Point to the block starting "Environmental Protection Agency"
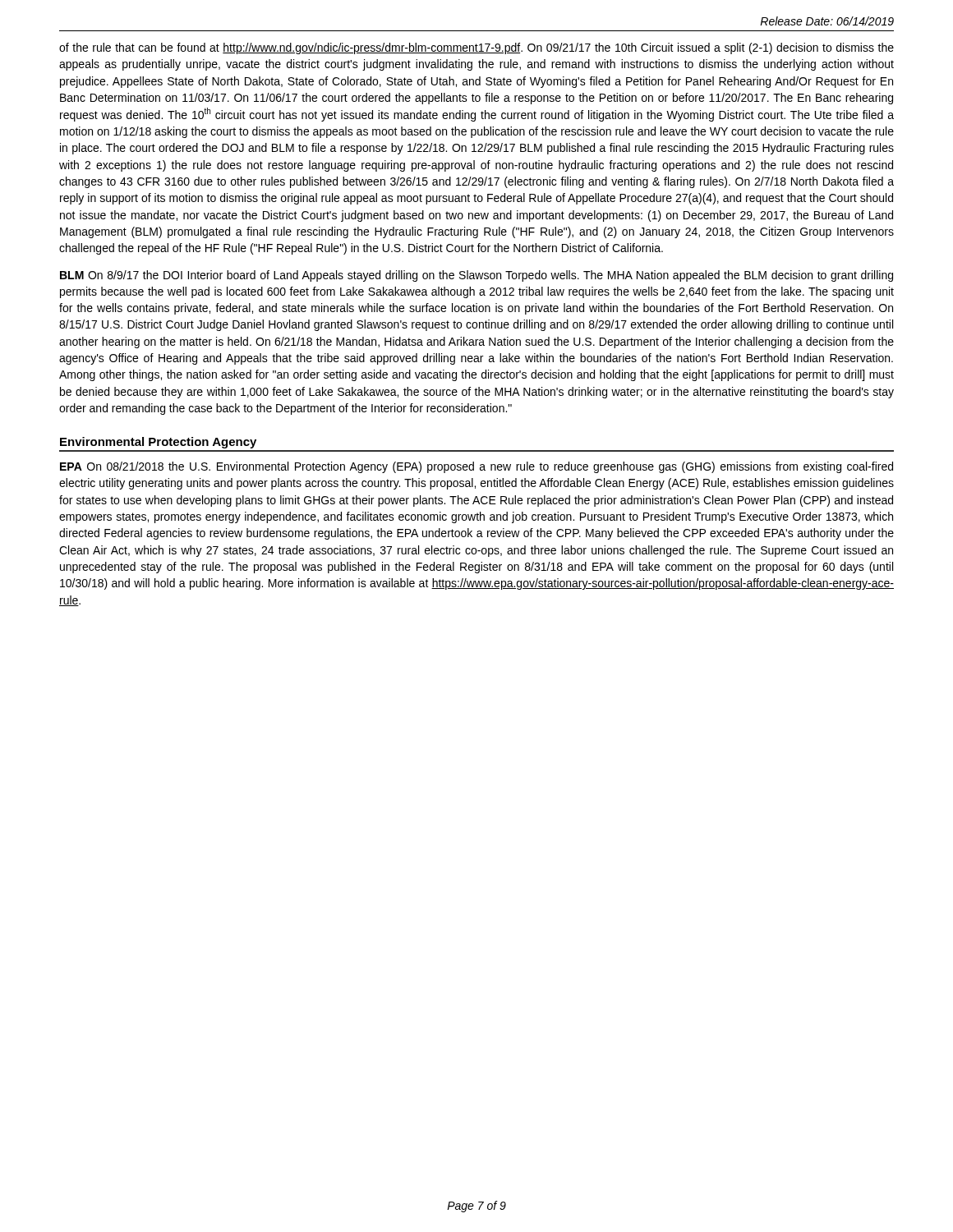Screen dimensions: 1232x953 tap(158, 442)
